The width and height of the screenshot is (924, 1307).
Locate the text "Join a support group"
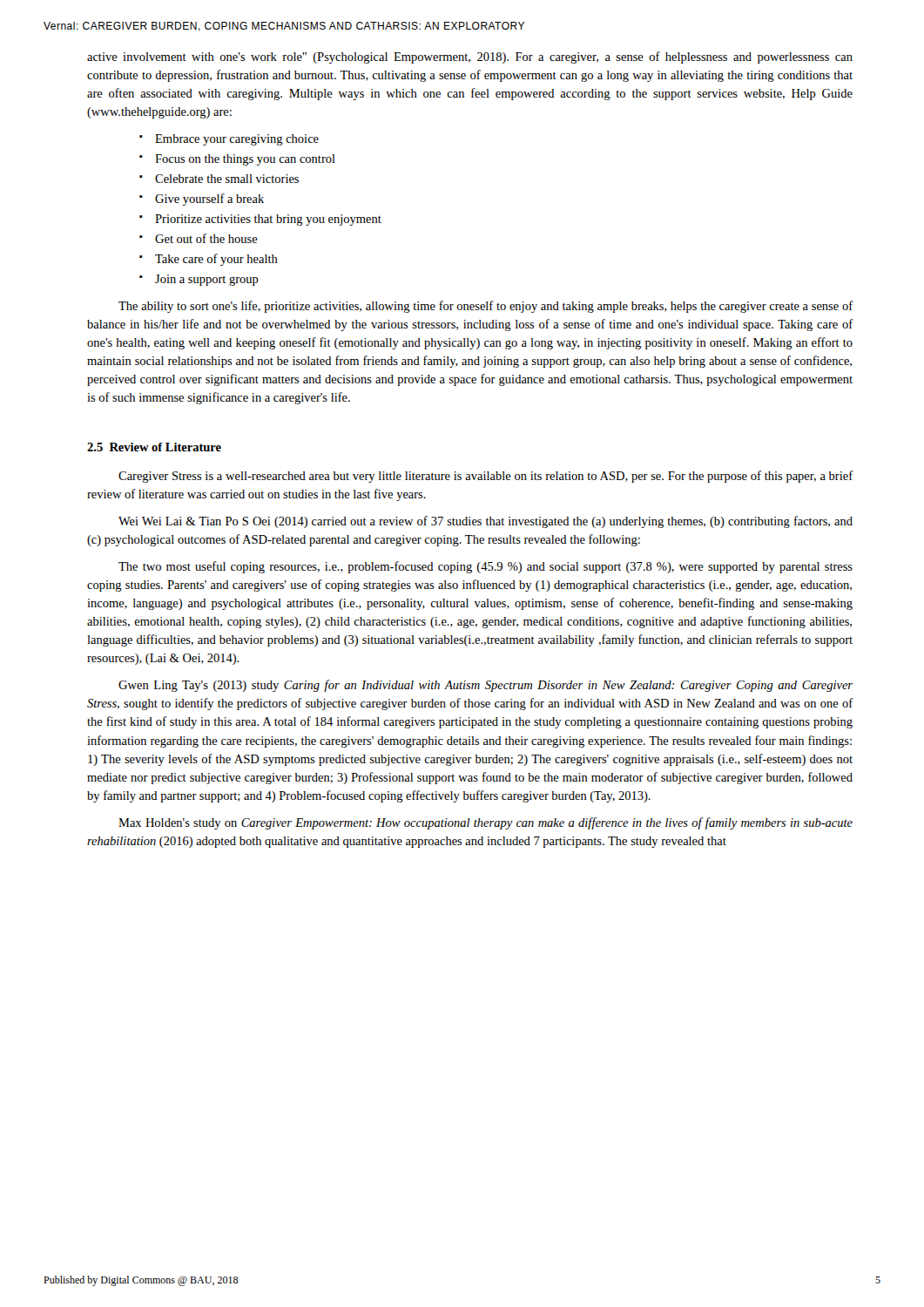point(207,279)
